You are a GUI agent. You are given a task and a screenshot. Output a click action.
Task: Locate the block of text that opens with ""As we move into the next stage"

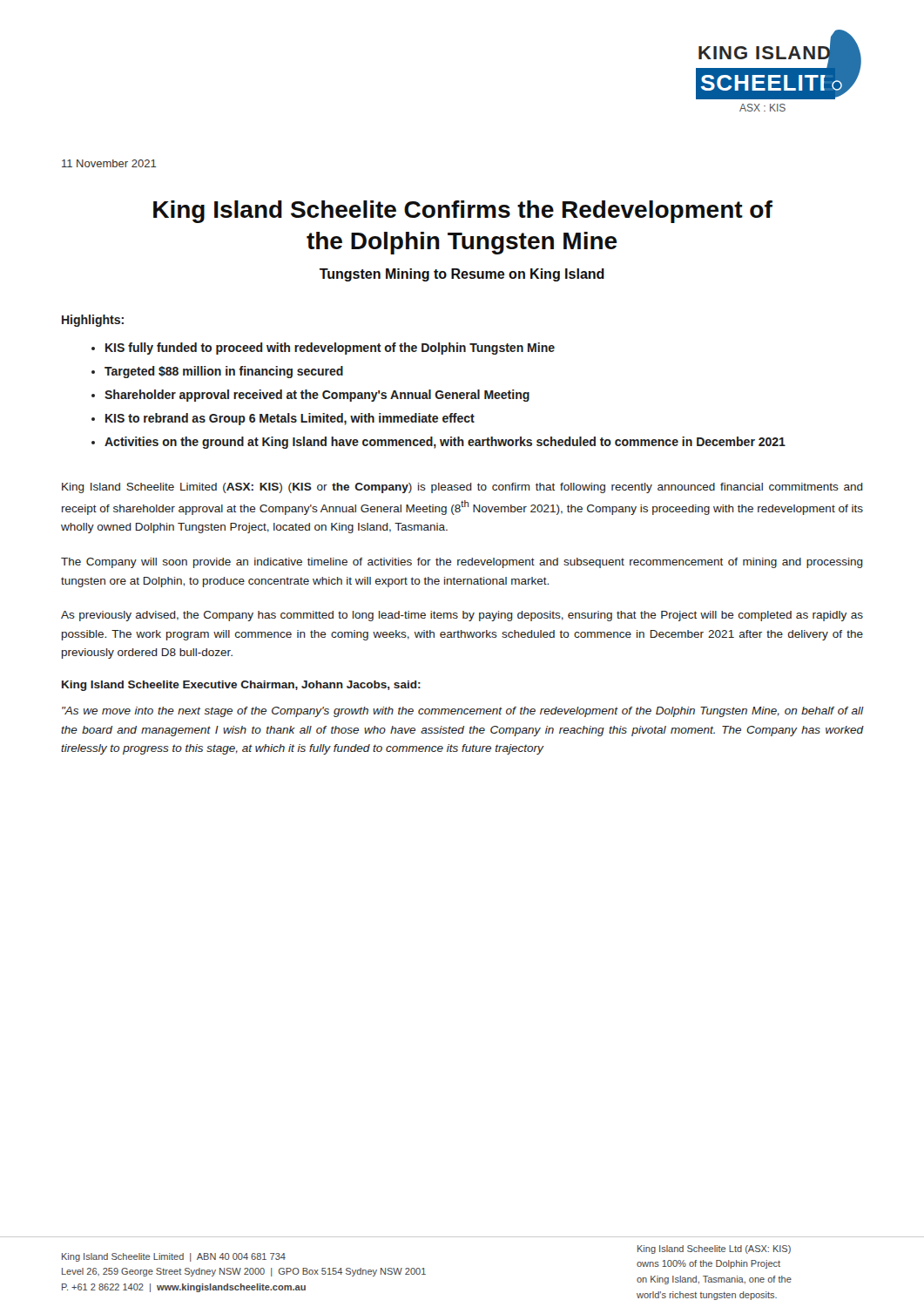462,729
